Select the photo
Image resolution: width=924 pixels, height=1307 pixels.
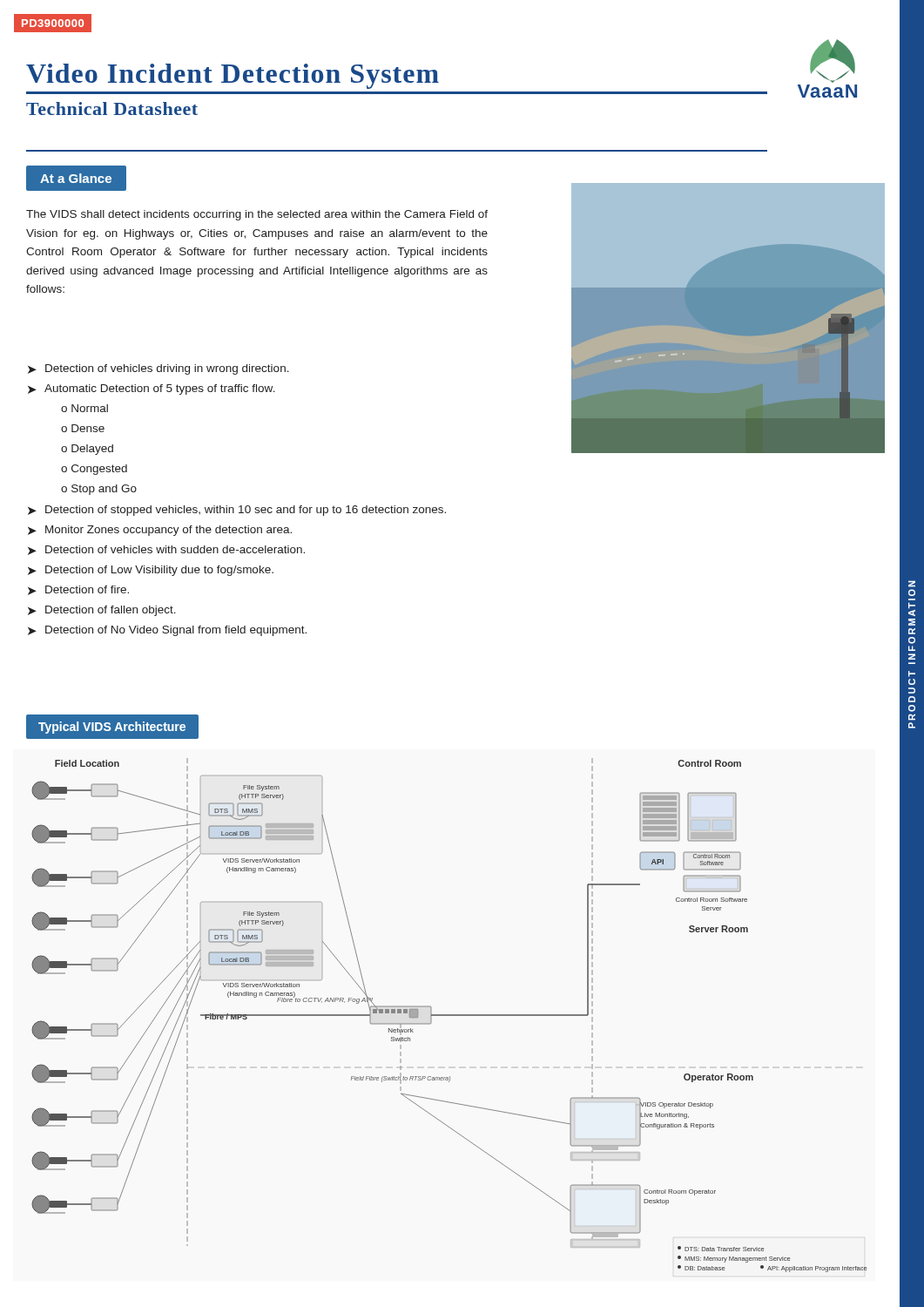(728, 318)
